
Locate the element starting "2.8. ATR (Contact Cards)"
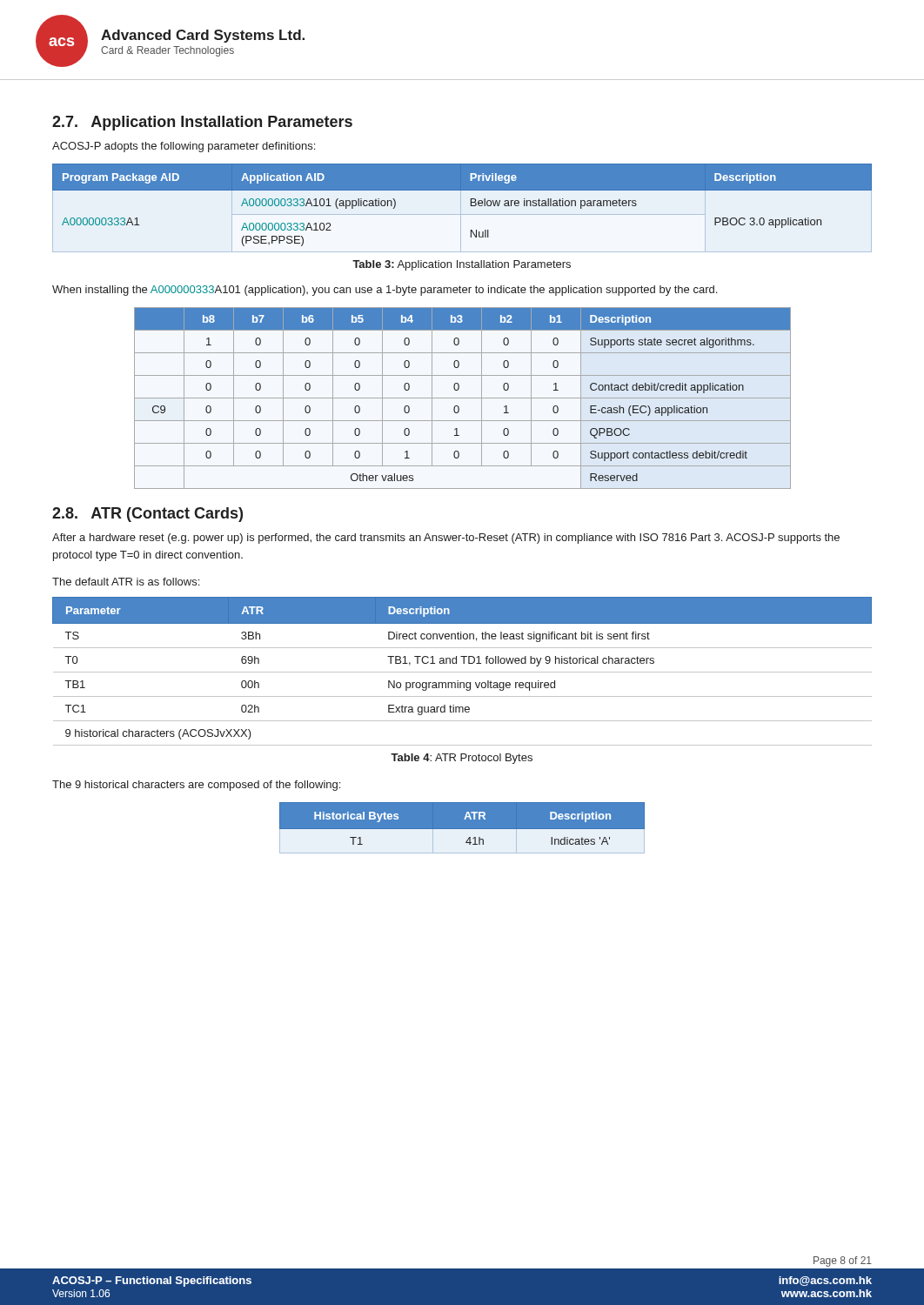click(x=148, y=514)
